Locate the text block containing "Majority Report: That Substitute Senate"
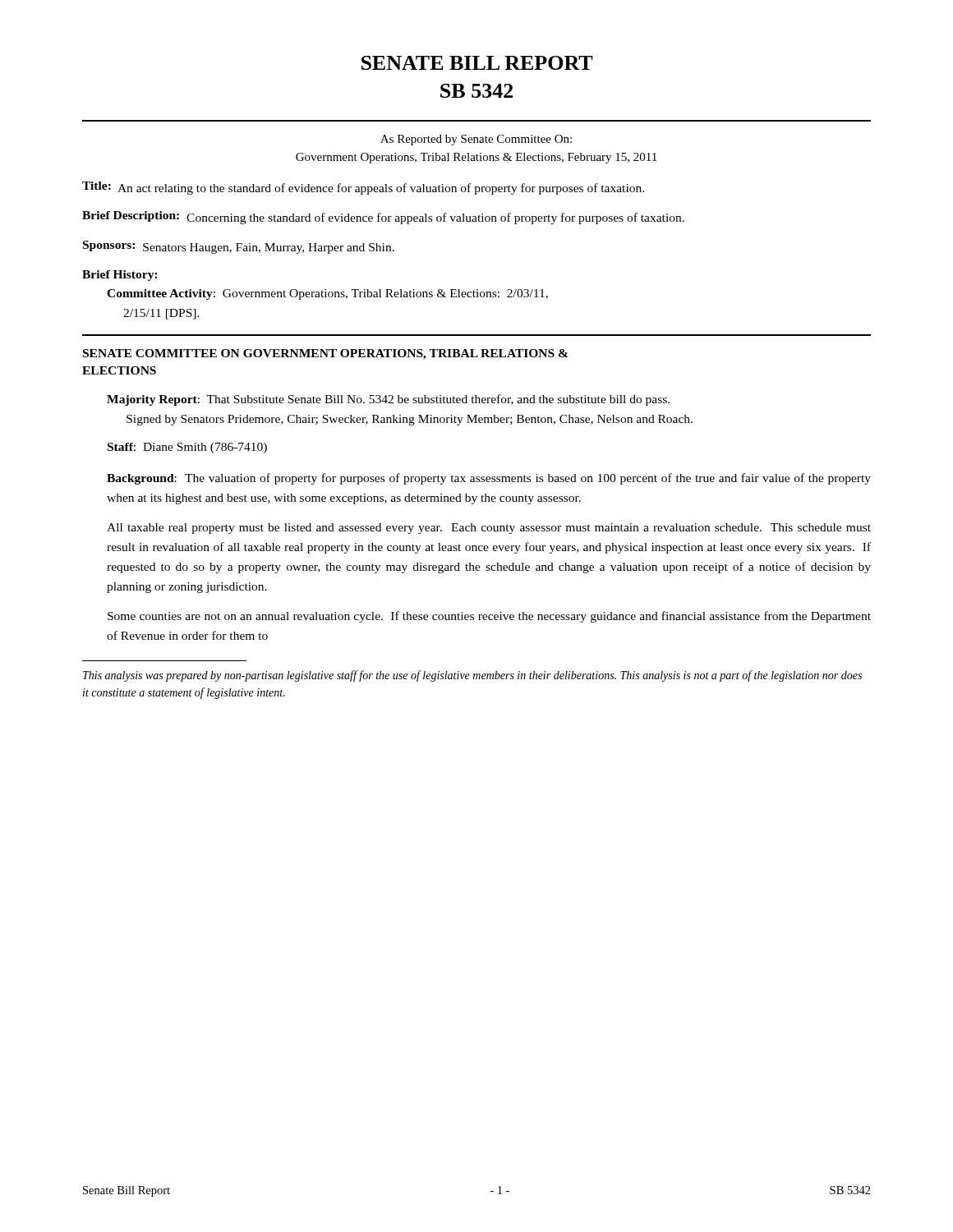This screenshot has height=1232, width=953. point(489,409)
